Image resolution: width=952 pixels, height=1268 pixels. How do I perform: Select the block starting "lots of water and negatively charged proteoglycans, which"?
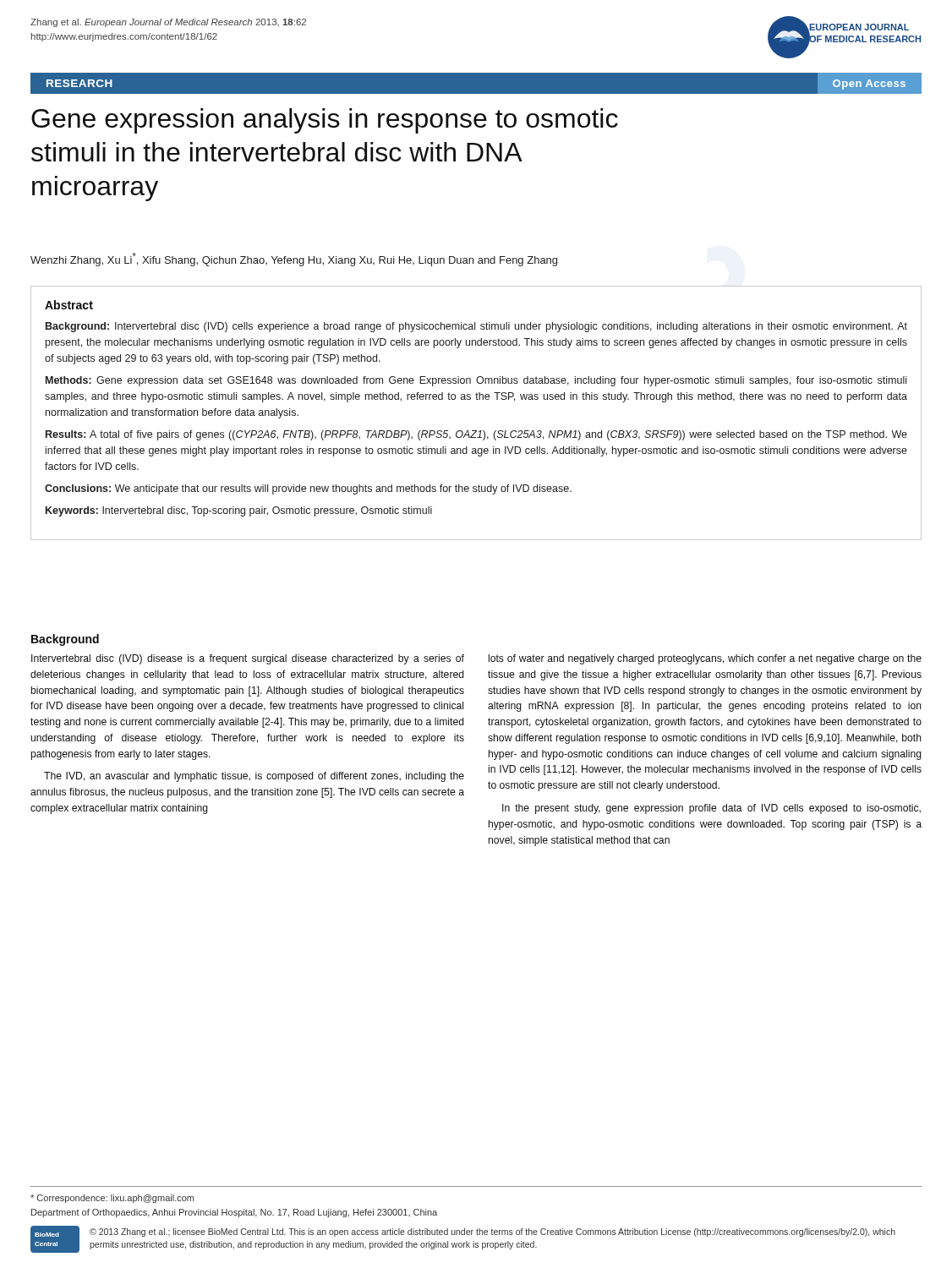705,722
